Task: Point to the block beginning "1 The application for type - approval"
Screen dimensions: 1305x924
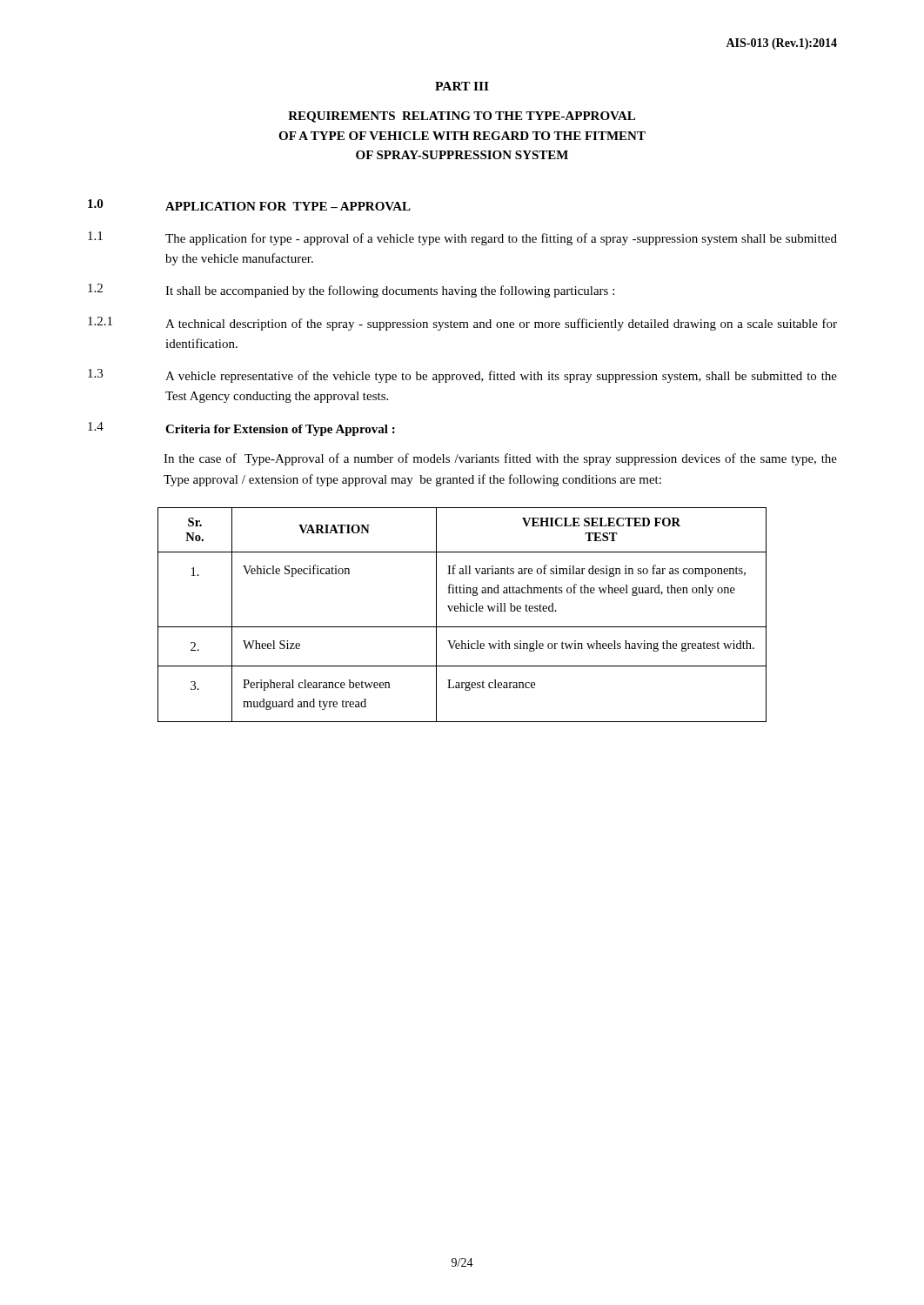Action: pyautogui.click(x=462, y=249)
